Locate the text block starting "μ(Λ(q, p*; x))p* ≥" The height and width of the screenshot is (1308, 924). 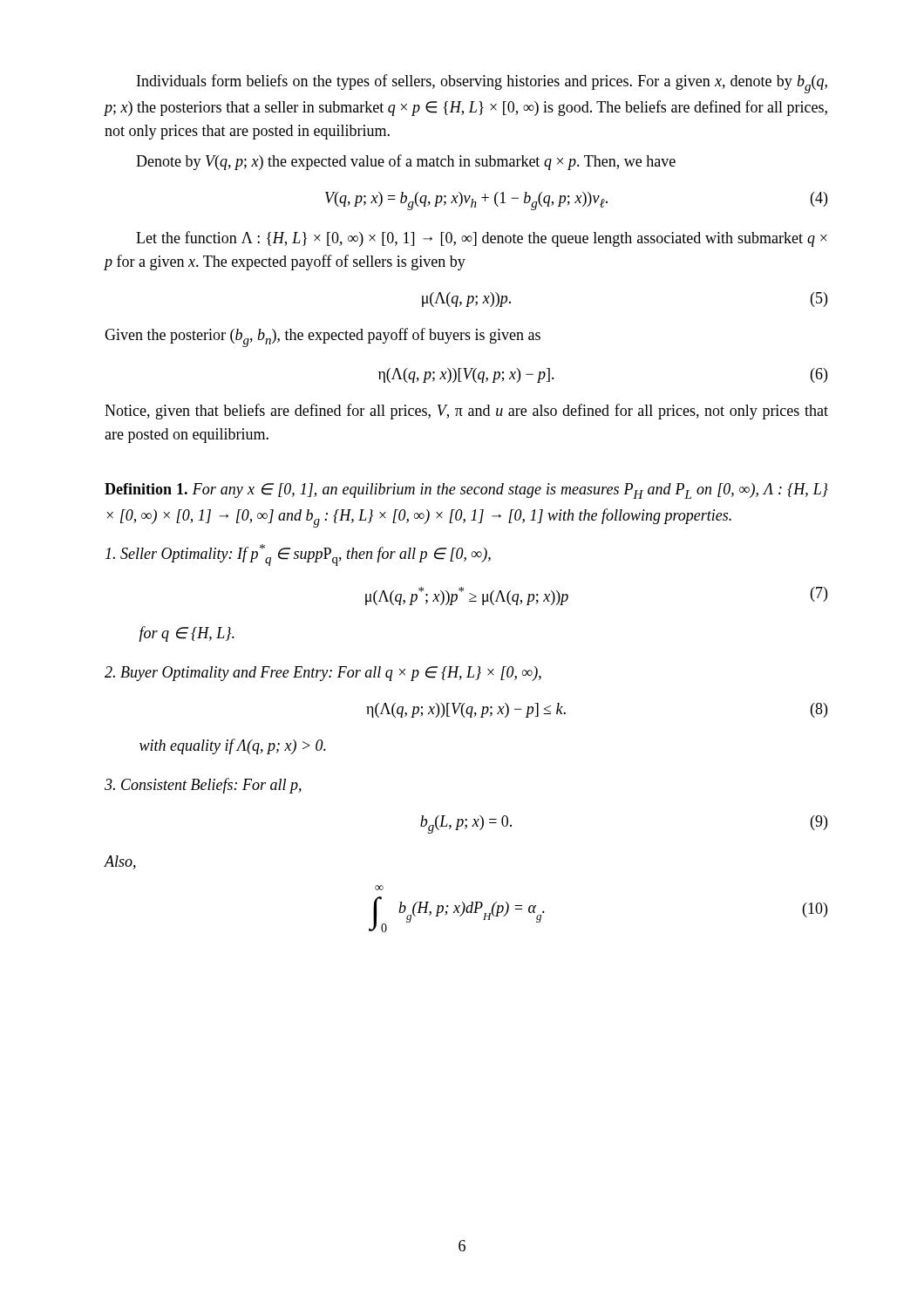pyautogui.click(x=473, y=595)
